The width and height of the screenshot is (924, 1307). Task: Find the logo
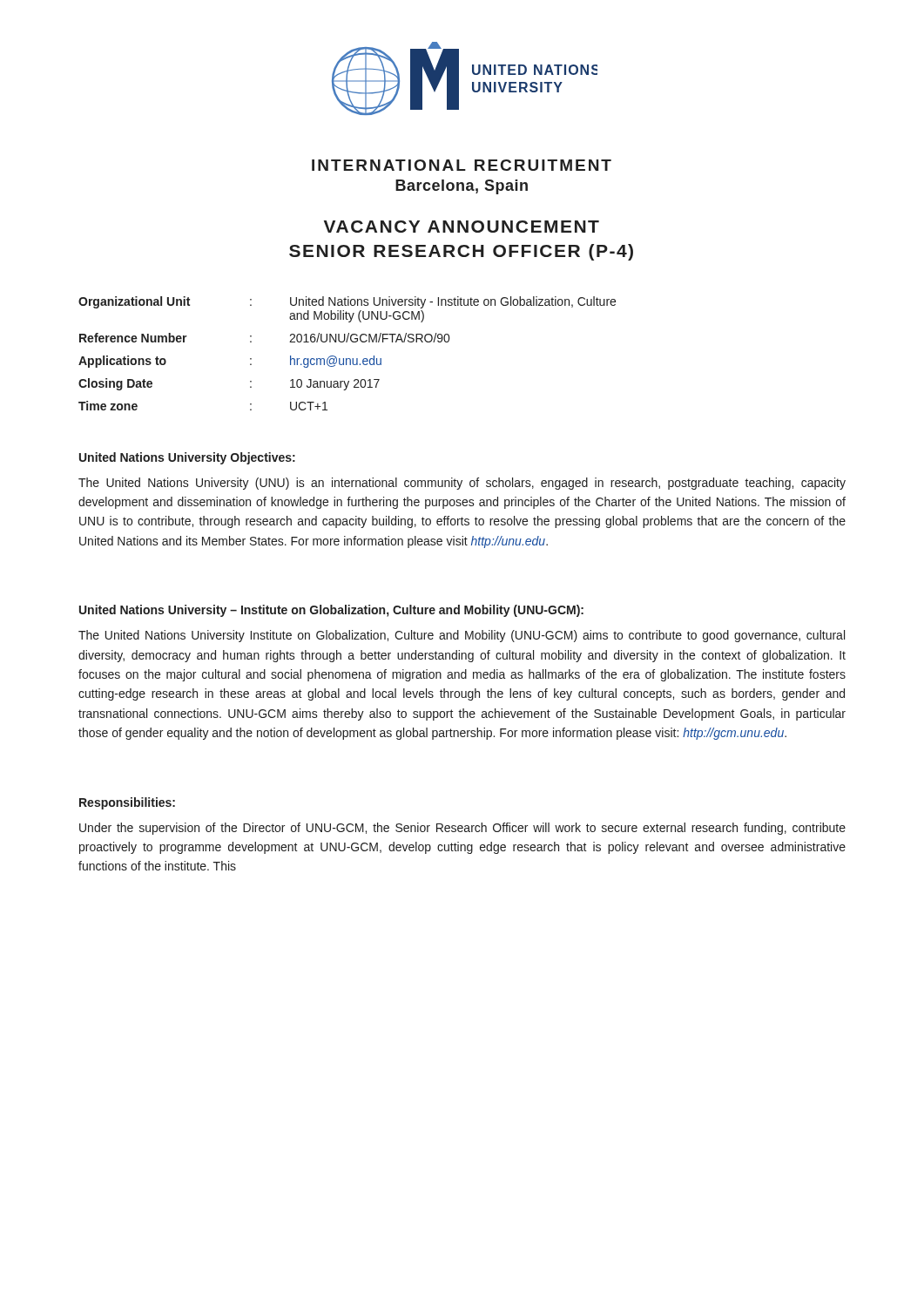click(x=462, y=66)
